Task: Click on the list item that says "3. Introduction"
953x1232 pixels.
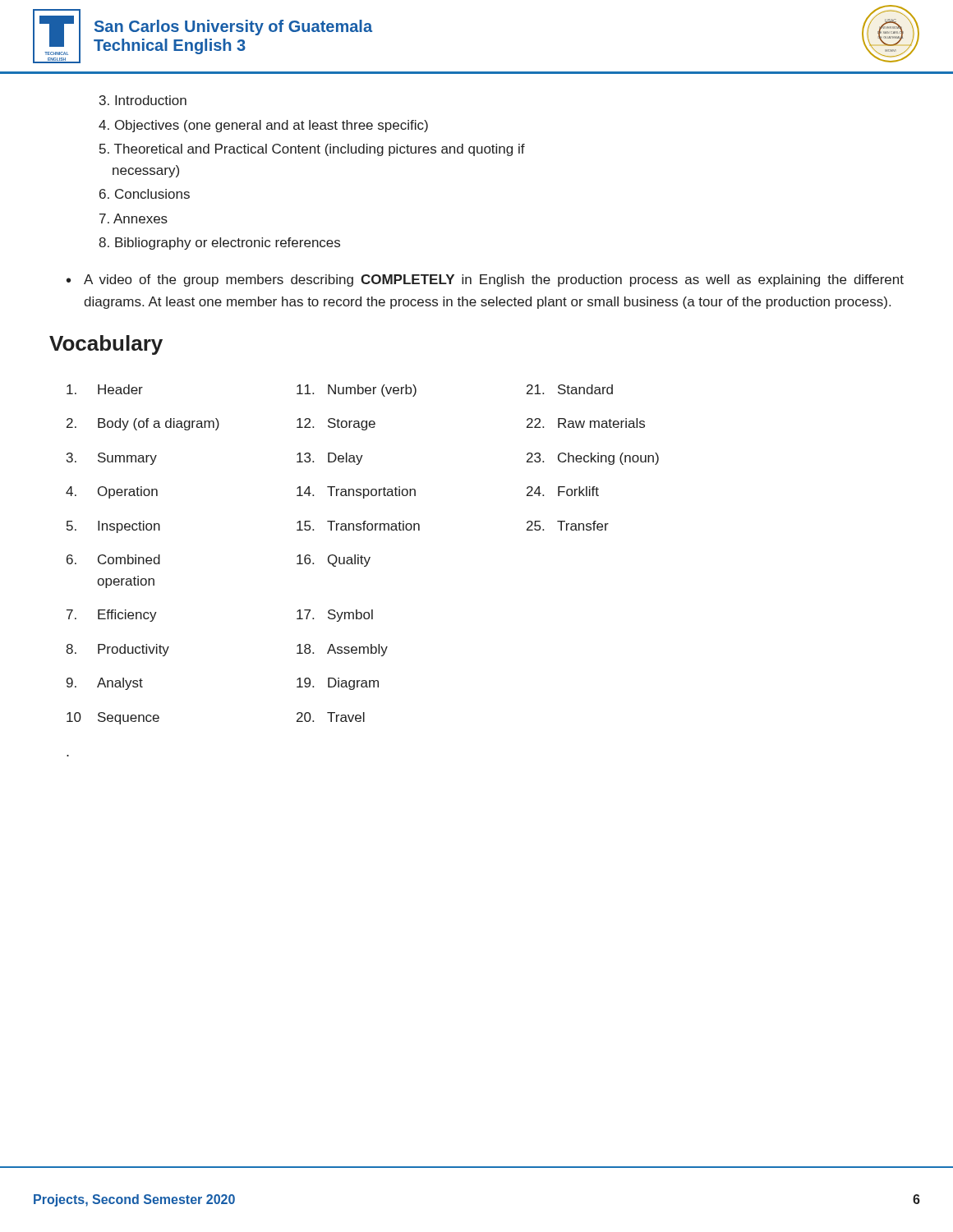Action: [143, 100]
